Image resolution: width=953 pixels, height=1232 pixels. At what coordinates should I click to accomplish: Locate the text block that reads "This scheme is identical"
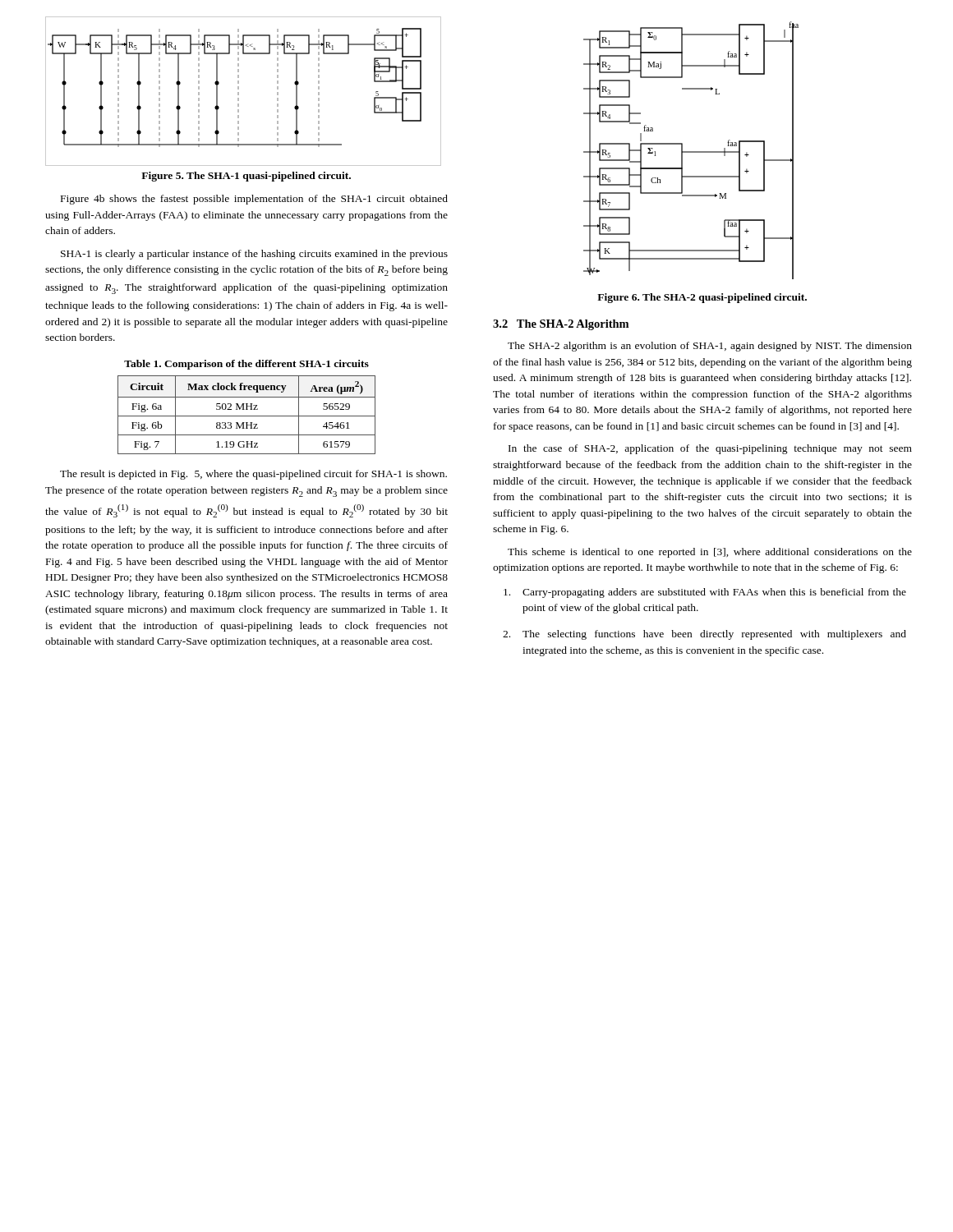tap(702, 559)
